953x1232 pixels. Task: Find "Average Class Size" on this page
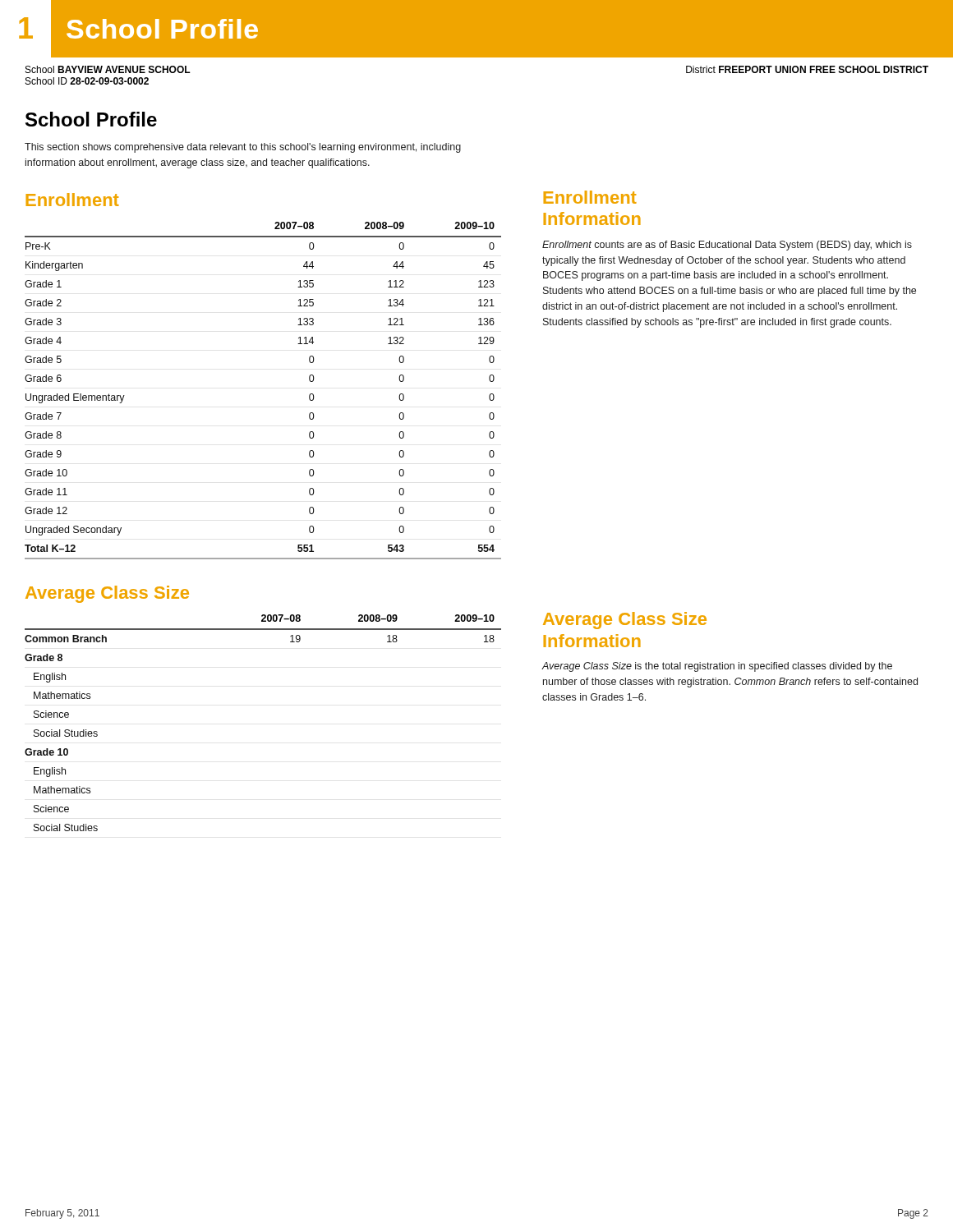click(107, 592)
